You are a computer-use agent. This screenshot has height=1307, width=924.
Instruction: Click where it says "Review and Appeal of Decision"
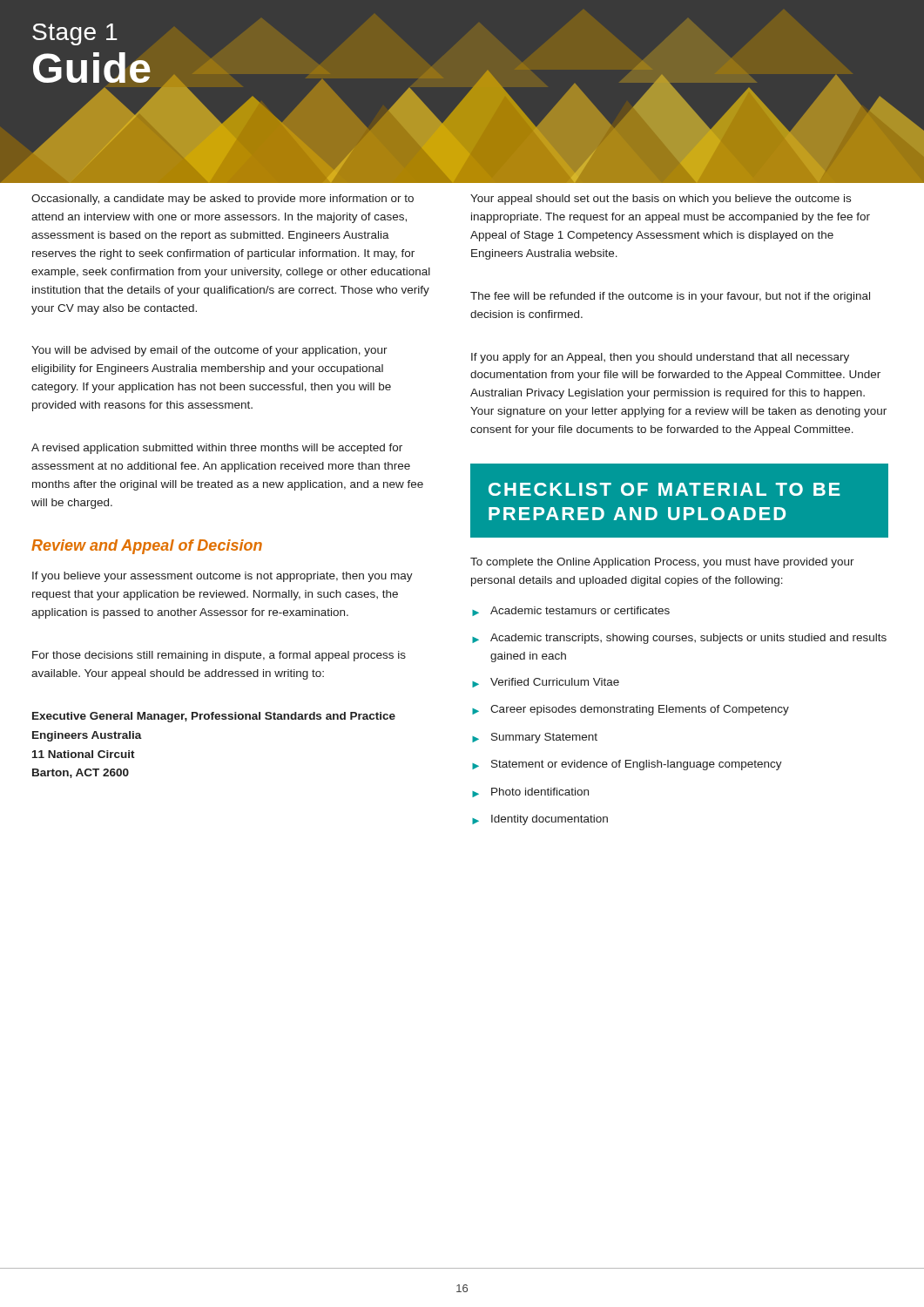(x=147, y=545)
